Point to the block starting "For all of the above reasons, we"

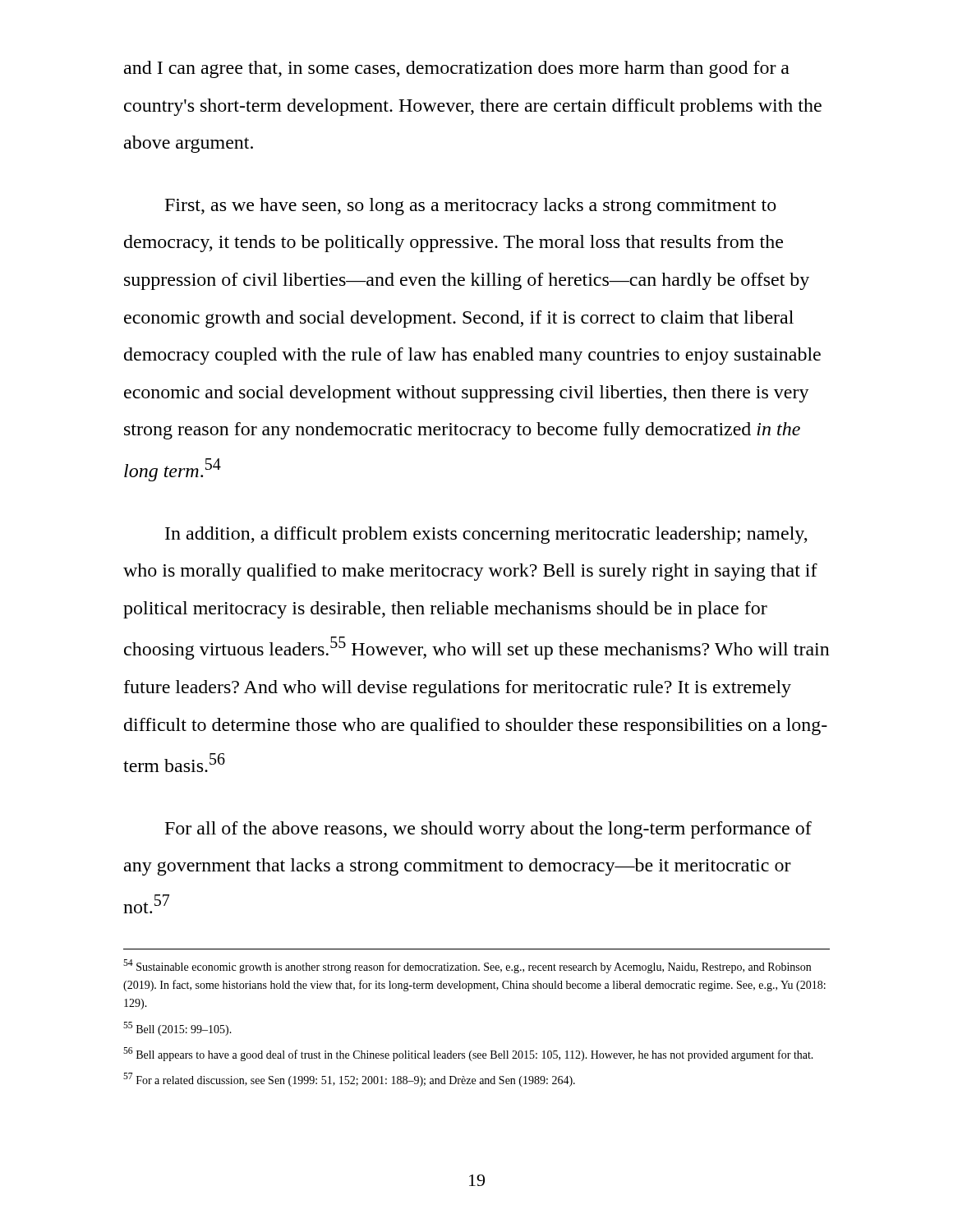click(x=467, y=867)
